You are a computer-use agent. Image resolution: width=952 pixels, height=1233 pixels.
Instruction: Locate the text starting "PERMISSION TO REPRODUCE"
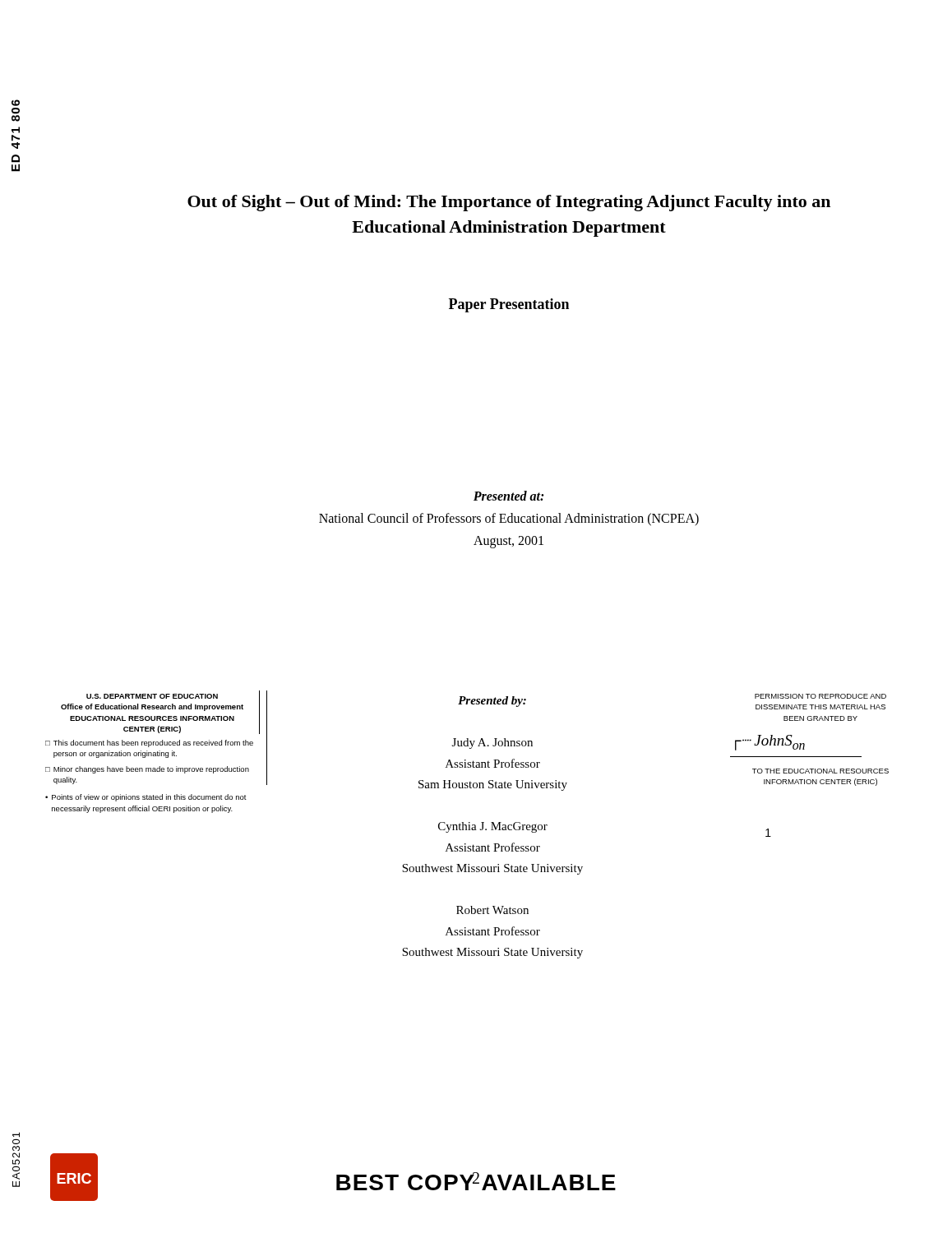[x=820, y=696]
